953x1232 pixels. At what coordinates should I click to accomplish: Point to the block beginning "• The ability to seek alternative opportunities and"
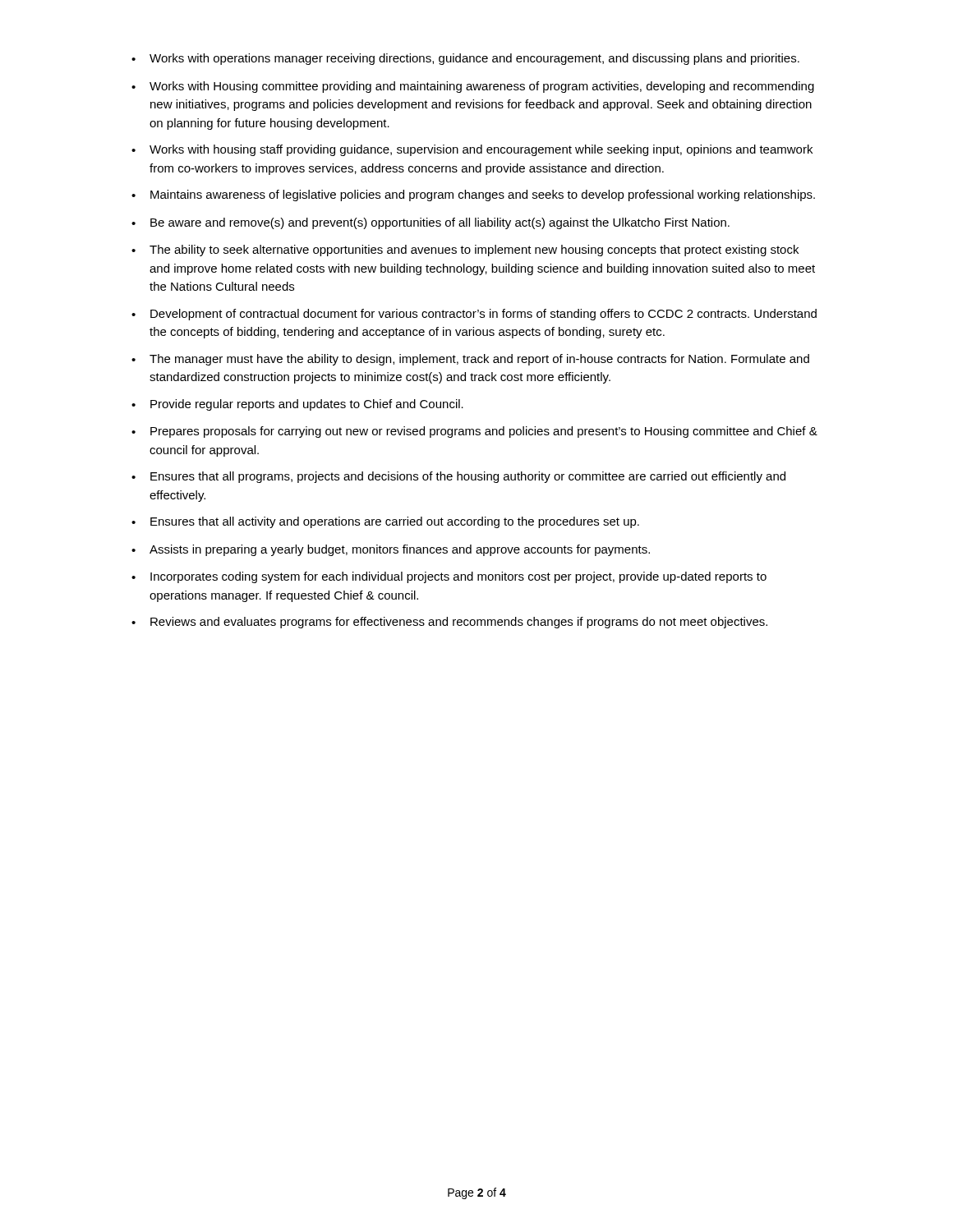coord(476,268)
